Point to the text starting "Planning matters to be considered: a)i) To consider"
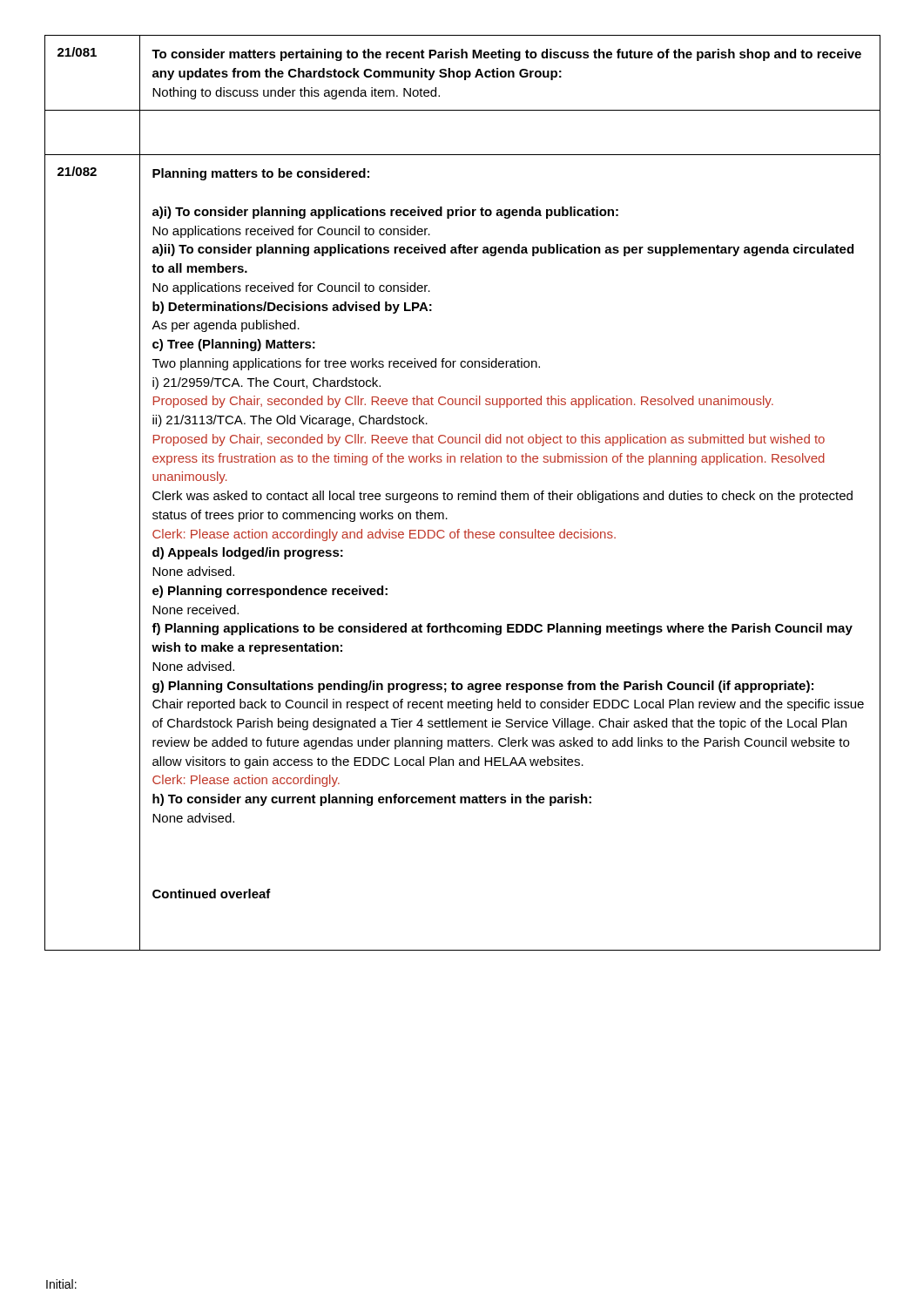 click(508, 533)
